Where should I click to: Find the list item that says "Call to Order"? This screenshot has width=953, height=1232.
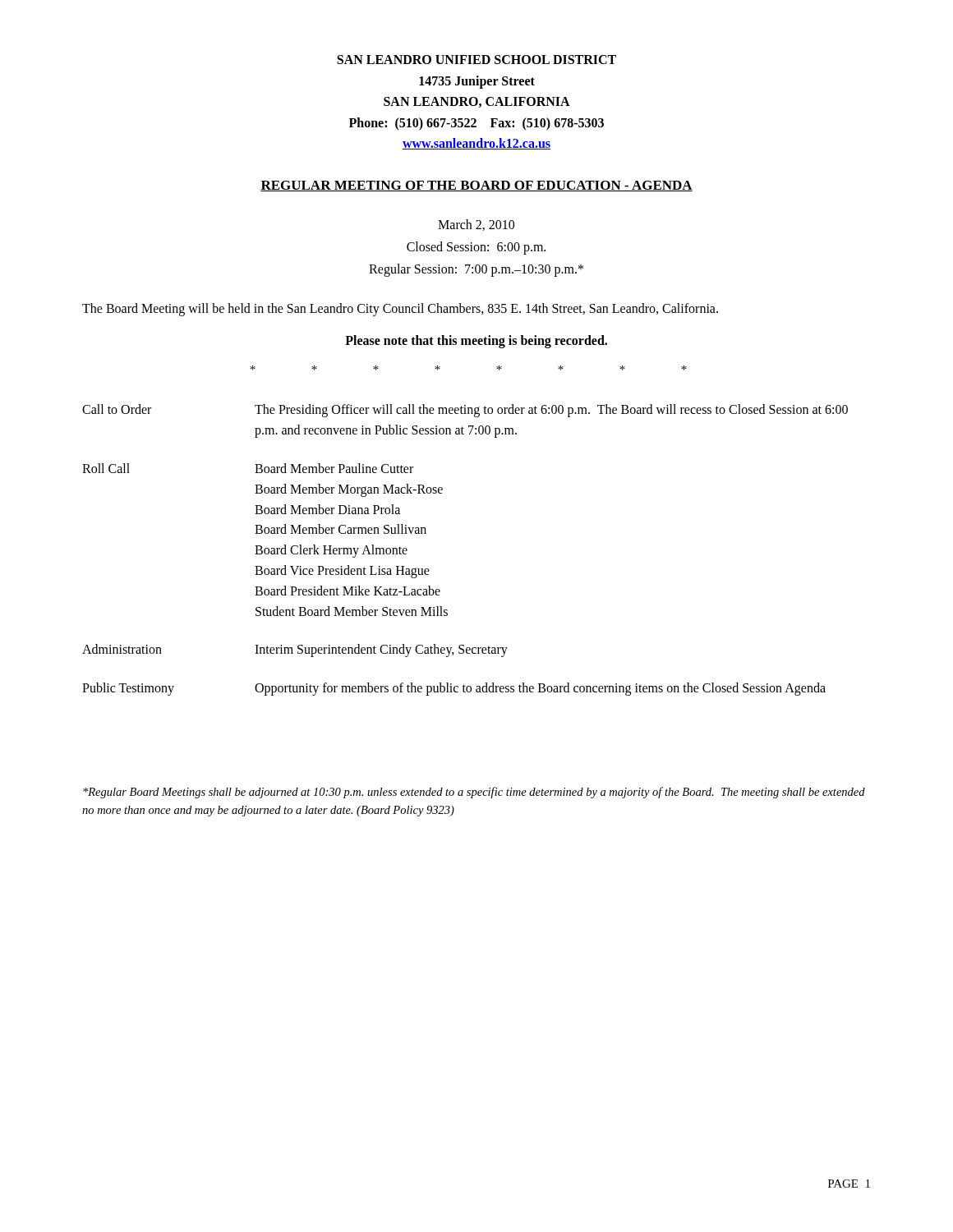[117, 410]
